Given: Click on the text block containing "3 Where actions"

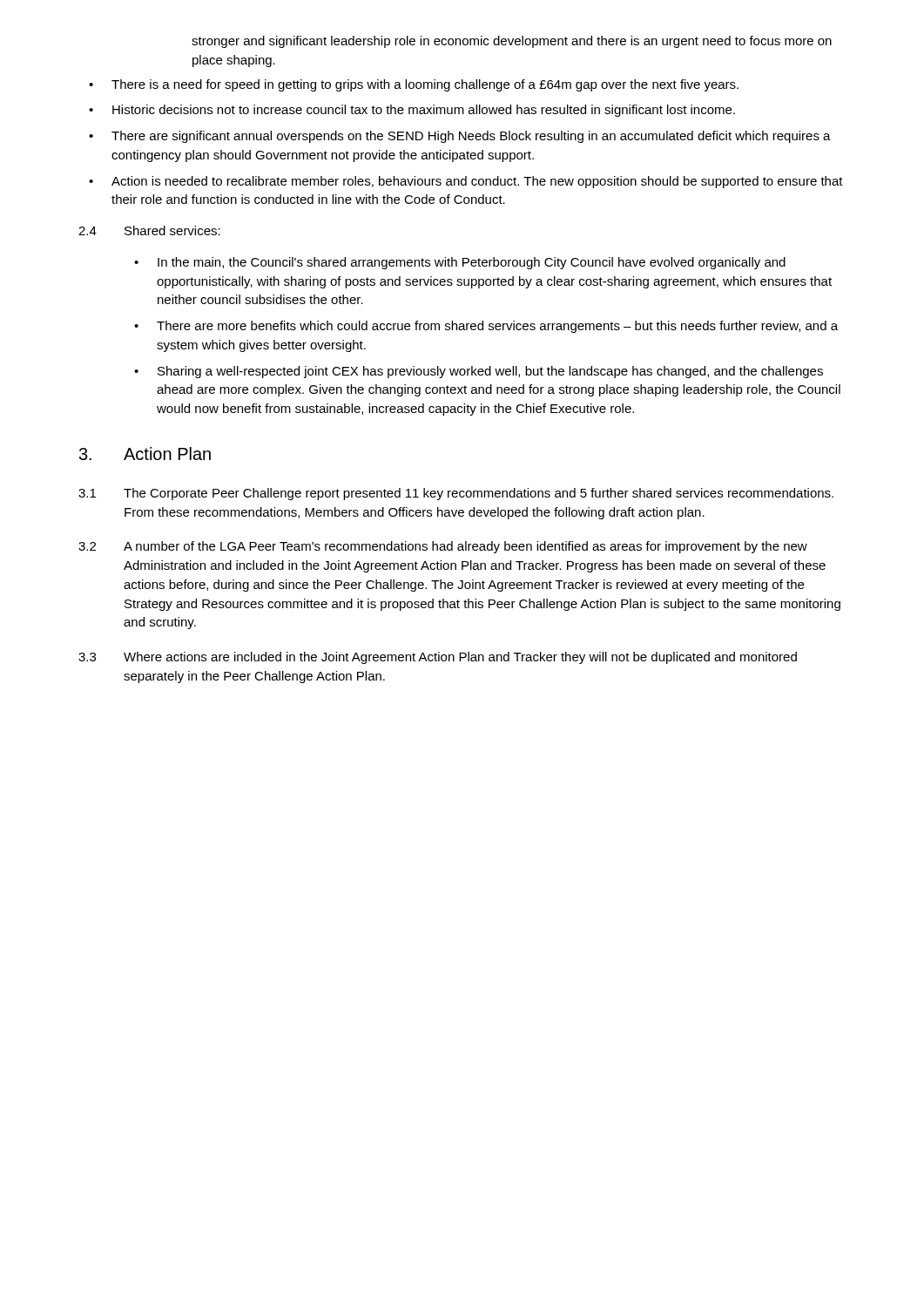Looking at the screenshot, I should pyautogui.click(x=466, y=666).
